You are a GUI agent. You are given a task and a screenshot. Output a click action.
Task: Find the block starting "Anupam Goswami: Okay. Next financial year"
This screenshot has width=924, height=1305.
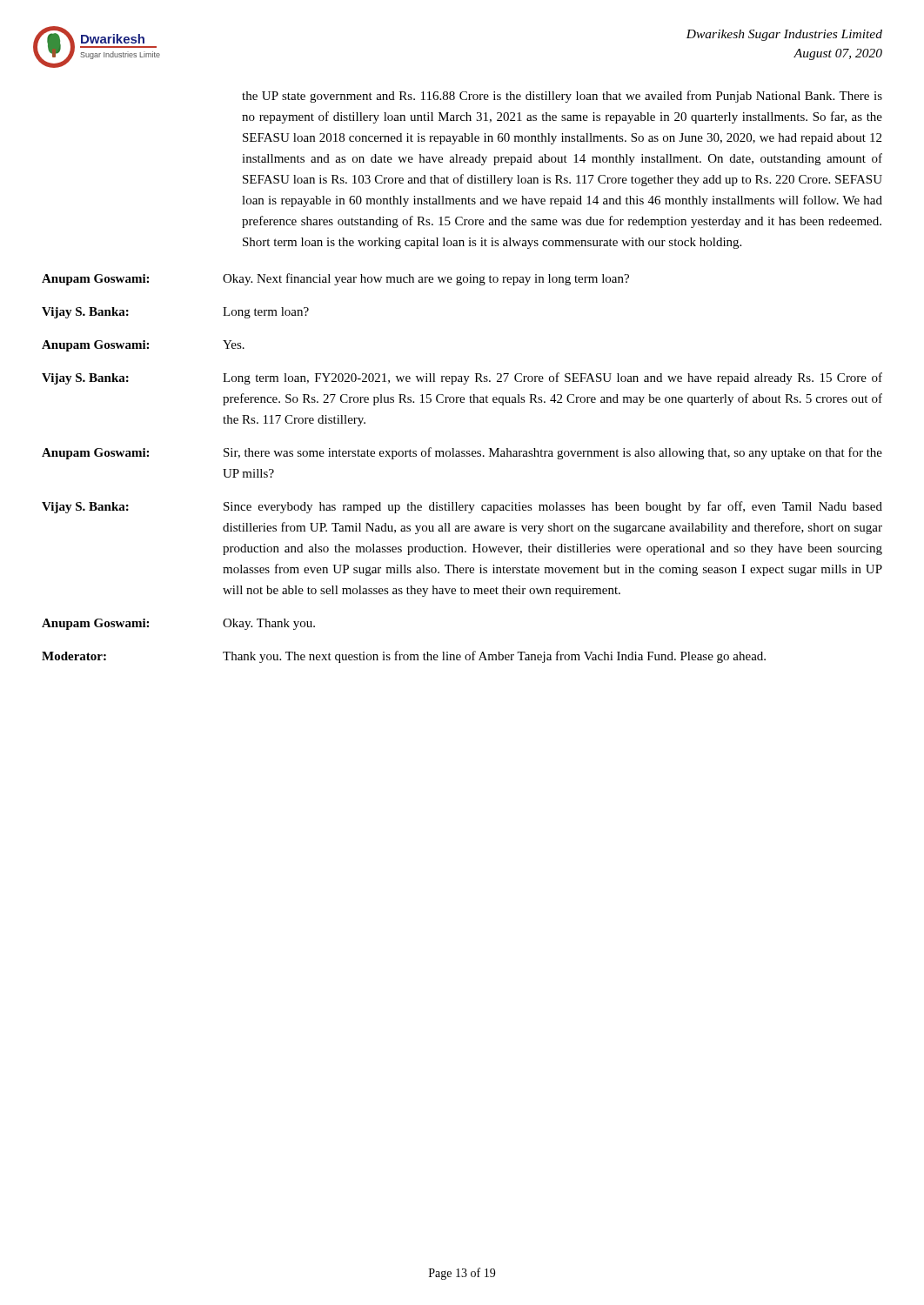point(462,278)
